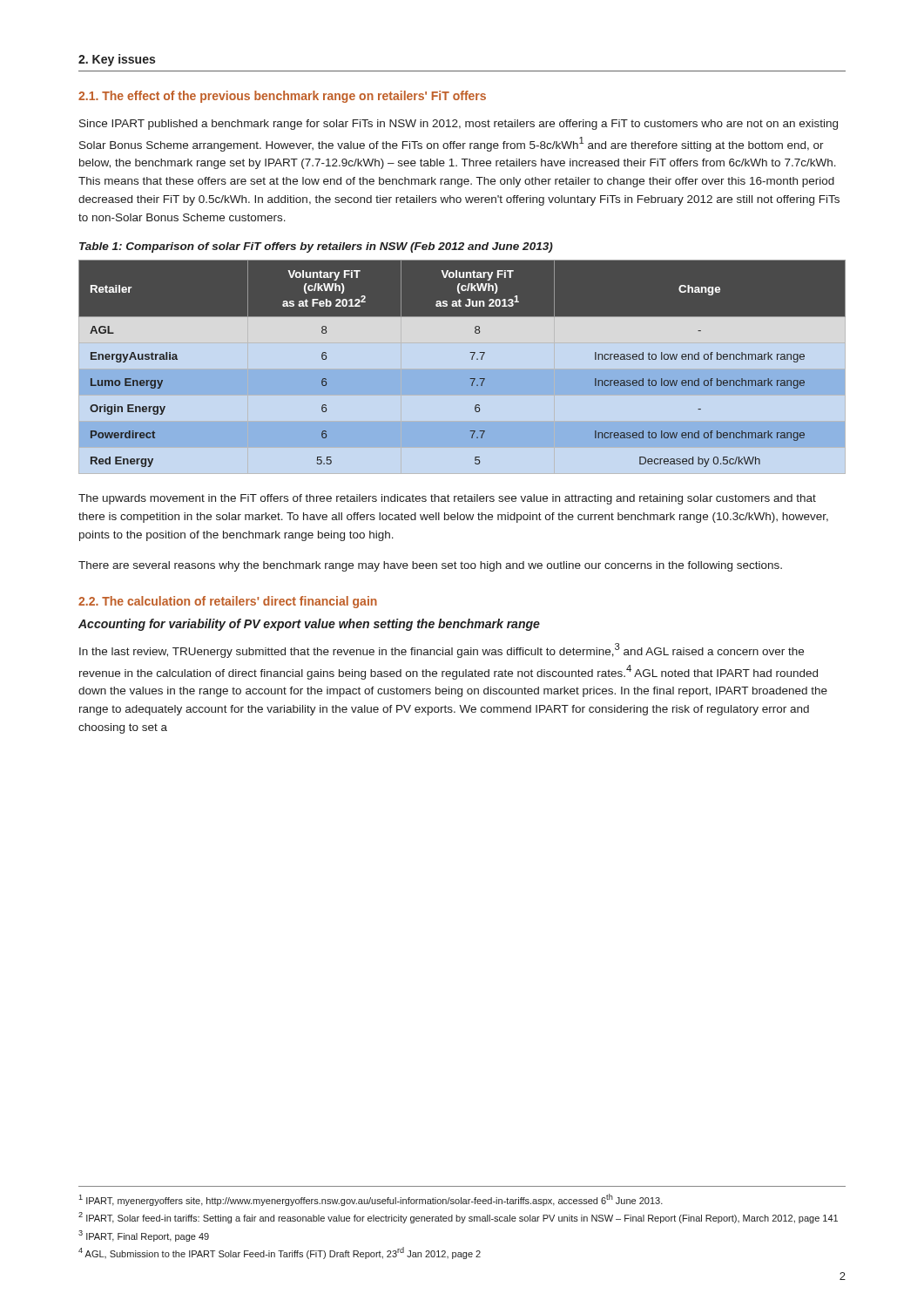Image resolution: width=924 pixels, height=1307 pixels.
Task: Navigate to the text block starting "2. Key issues"
Action: click(x=117, y=59)
